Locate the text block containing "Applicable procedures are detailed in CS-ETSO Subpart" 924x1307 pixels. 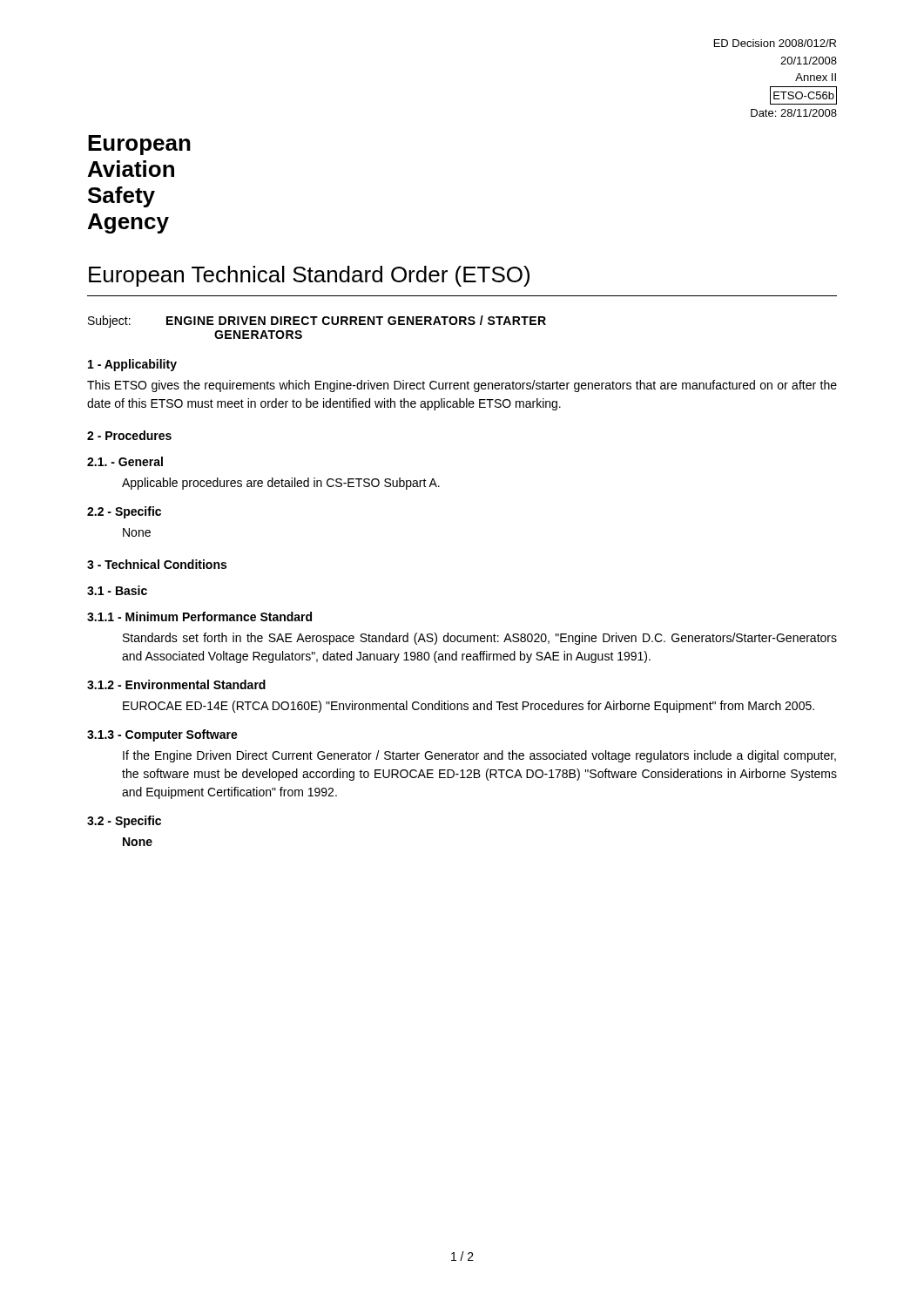[x=281, y=482]
